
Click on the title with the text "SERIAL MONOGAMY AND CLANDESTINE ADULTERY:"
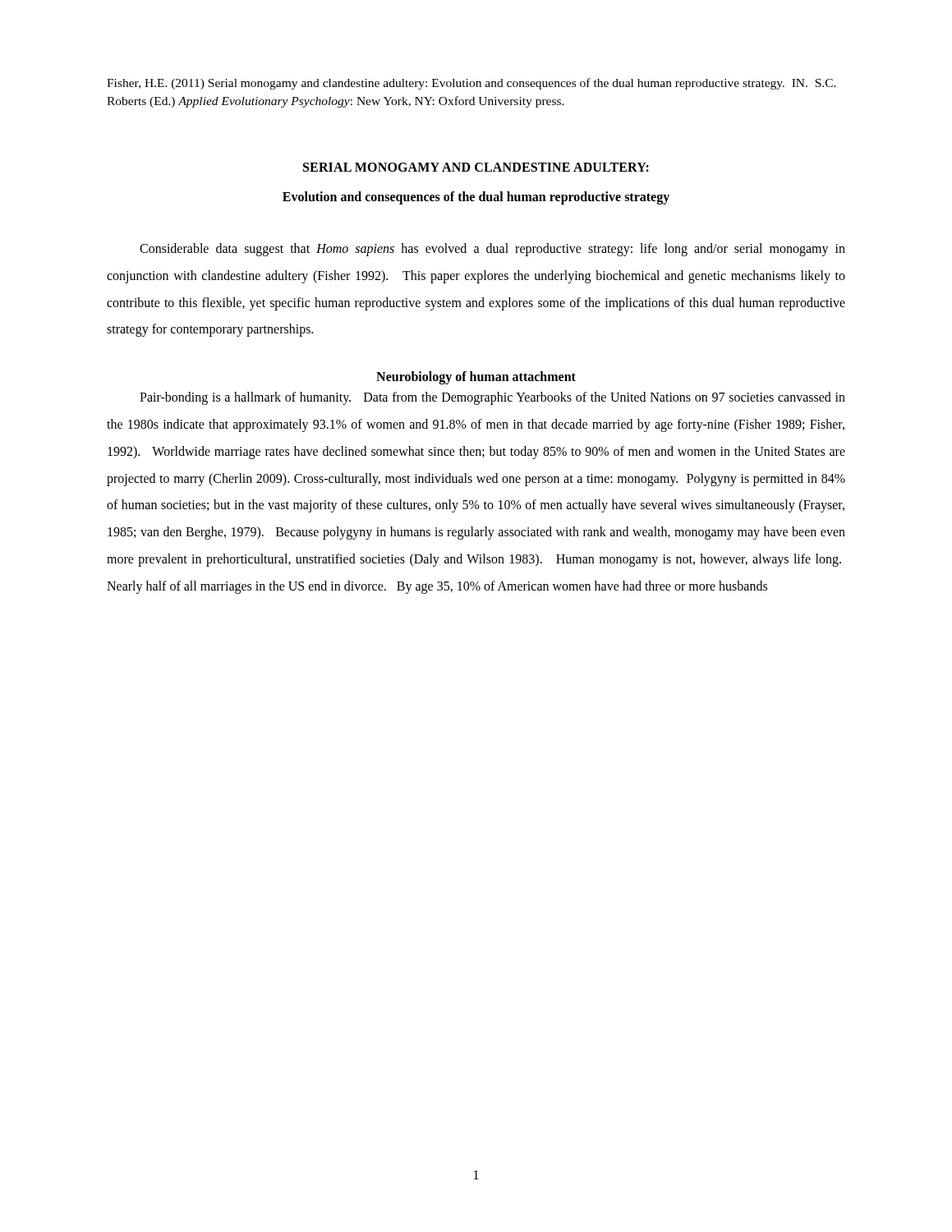[x=476, y=167]
